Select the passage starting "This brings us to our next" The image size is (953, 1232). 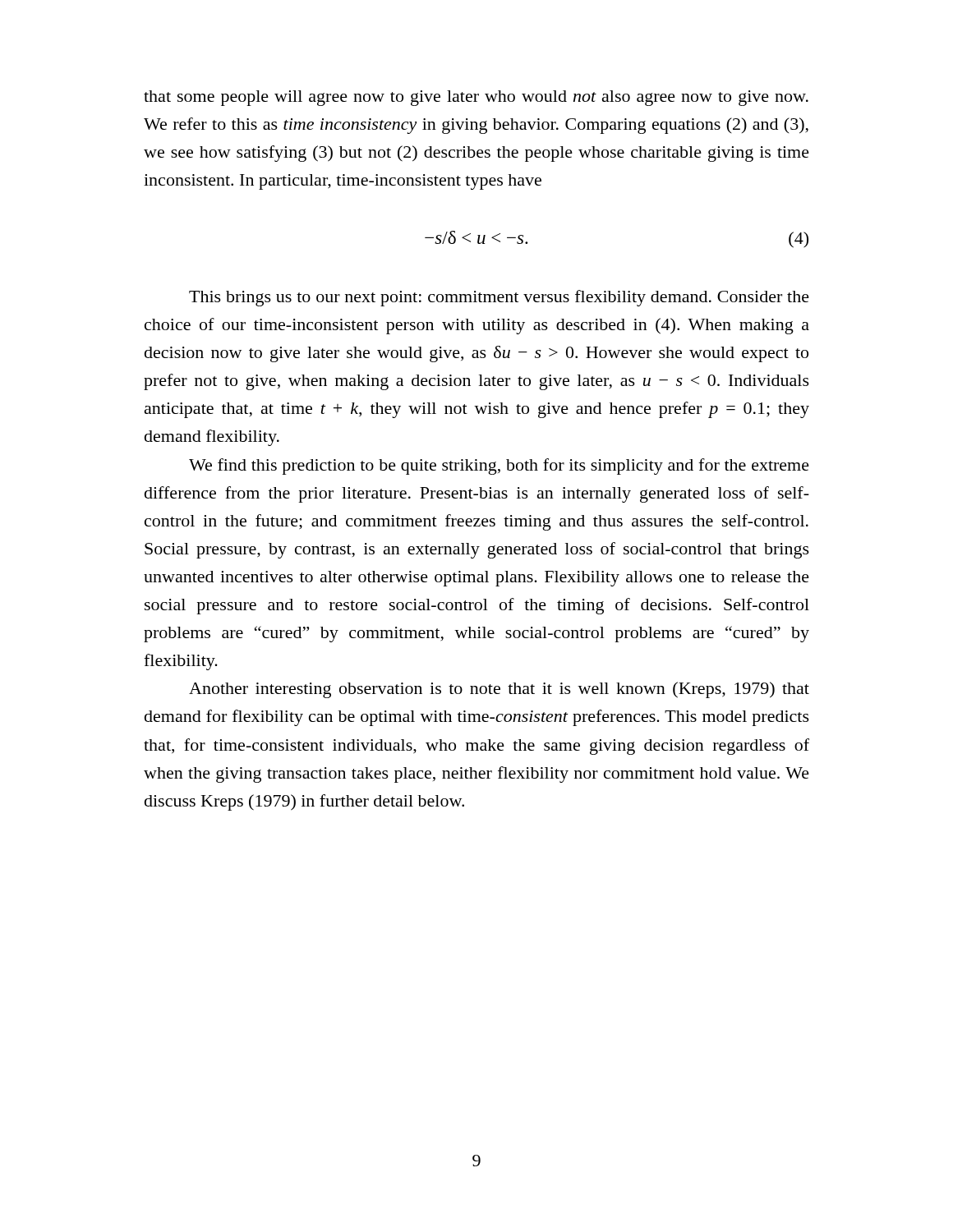[x=476, y=367]
